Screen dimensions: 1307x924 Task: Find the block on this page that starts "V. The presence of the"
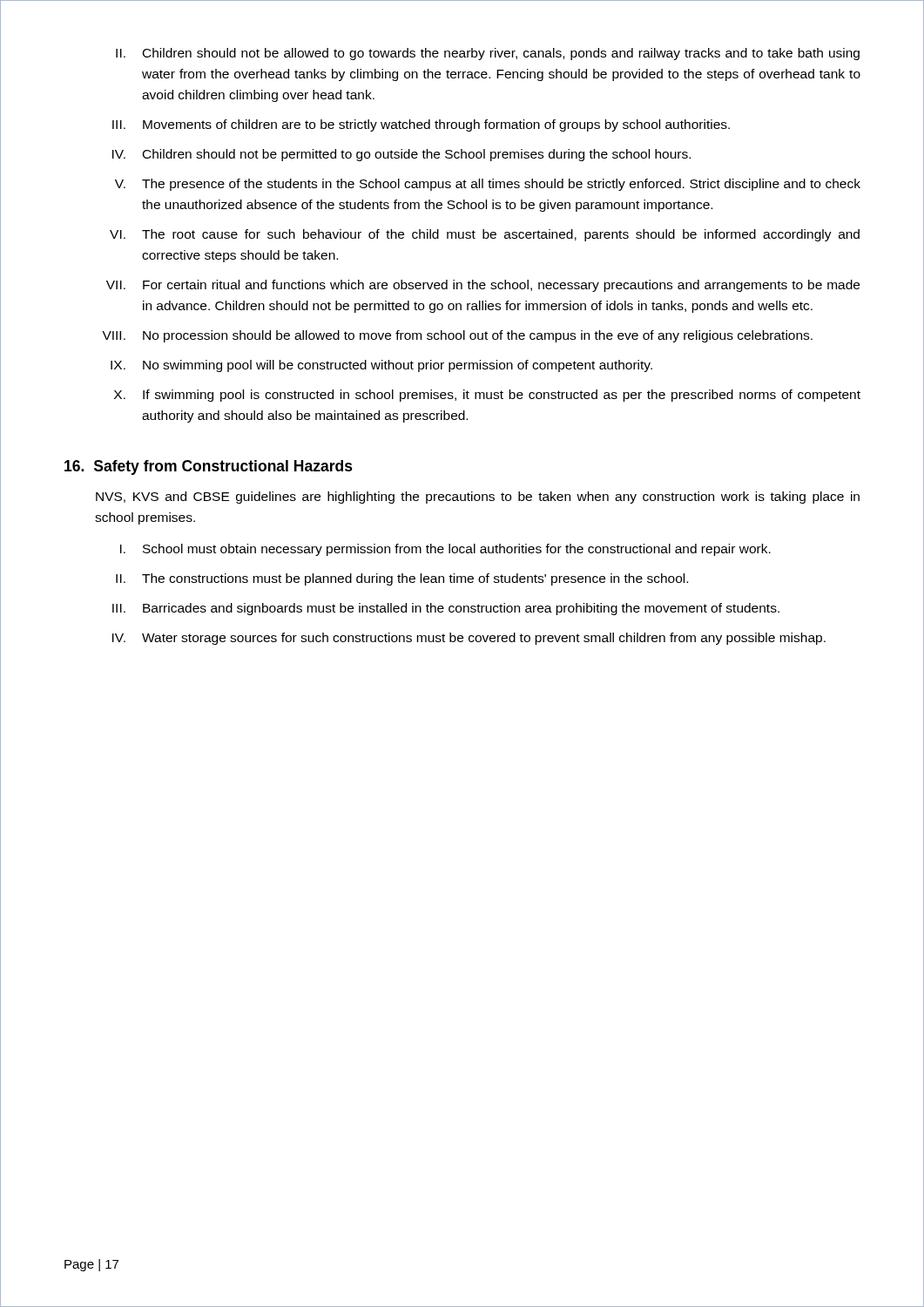(x=462, y=194)
